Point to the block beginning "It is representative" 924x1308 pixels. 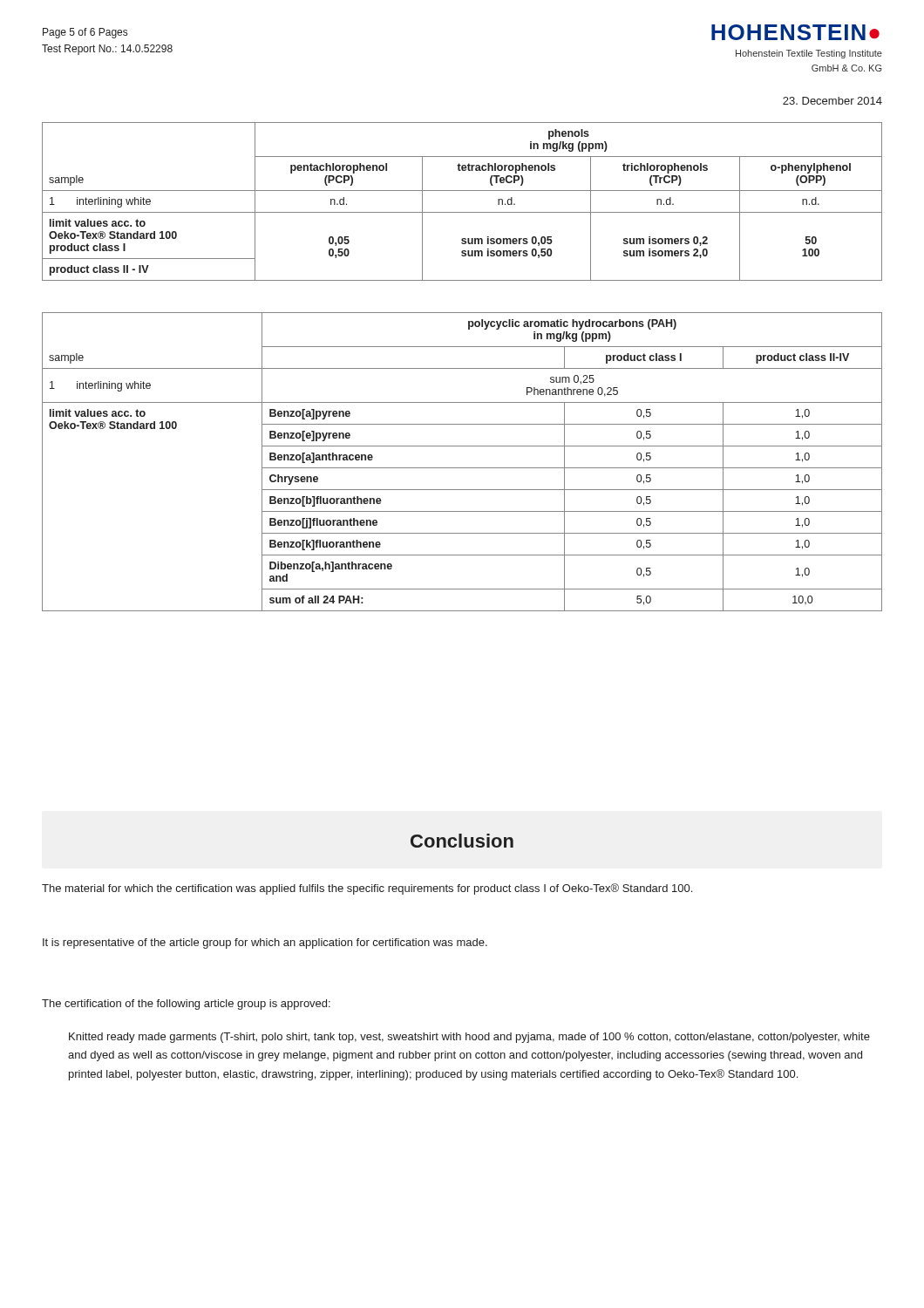265,942
